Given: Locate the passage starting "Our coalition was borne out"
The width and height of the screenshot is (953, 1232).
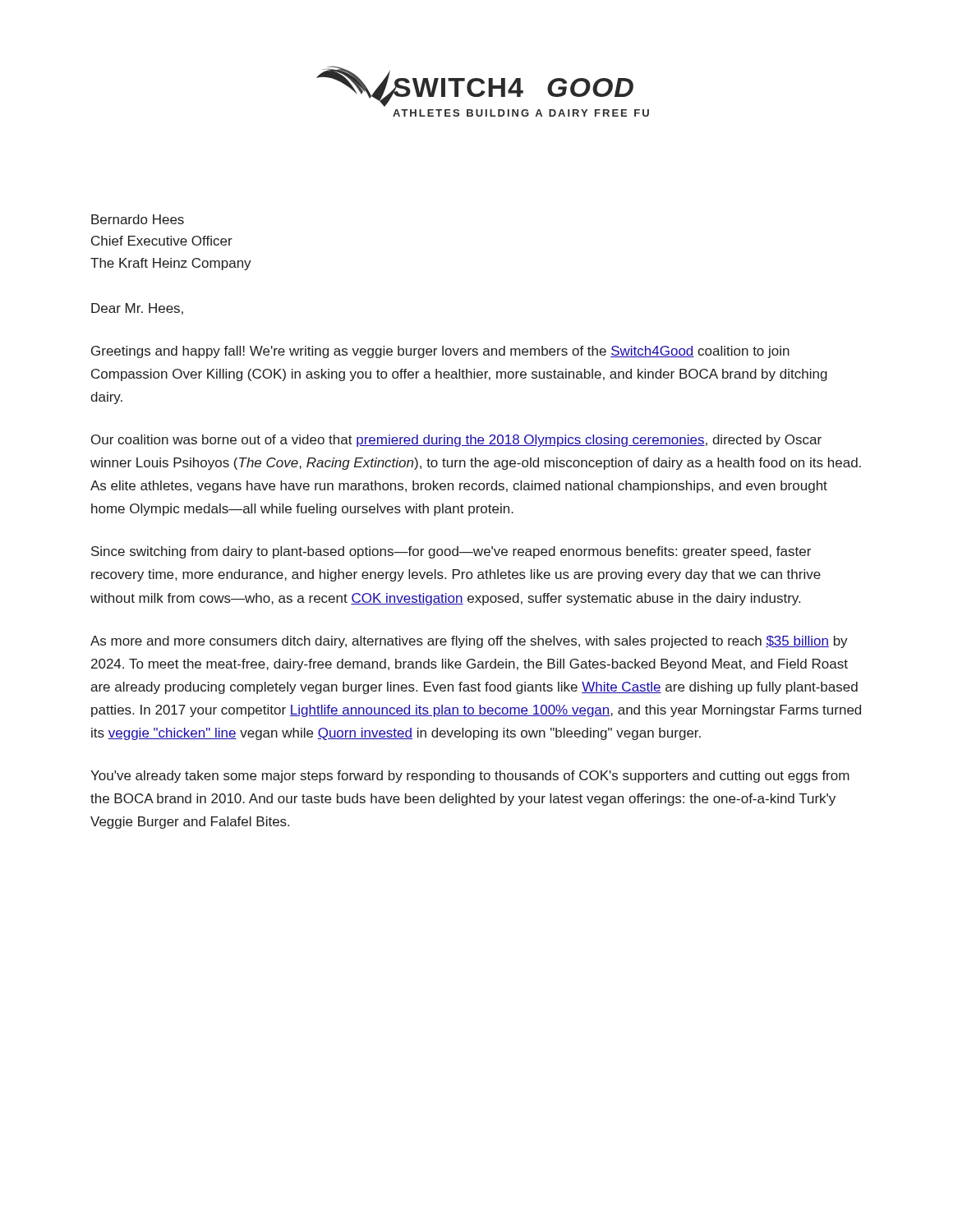Looking at the screenshot, I should [x=476, y=475].
